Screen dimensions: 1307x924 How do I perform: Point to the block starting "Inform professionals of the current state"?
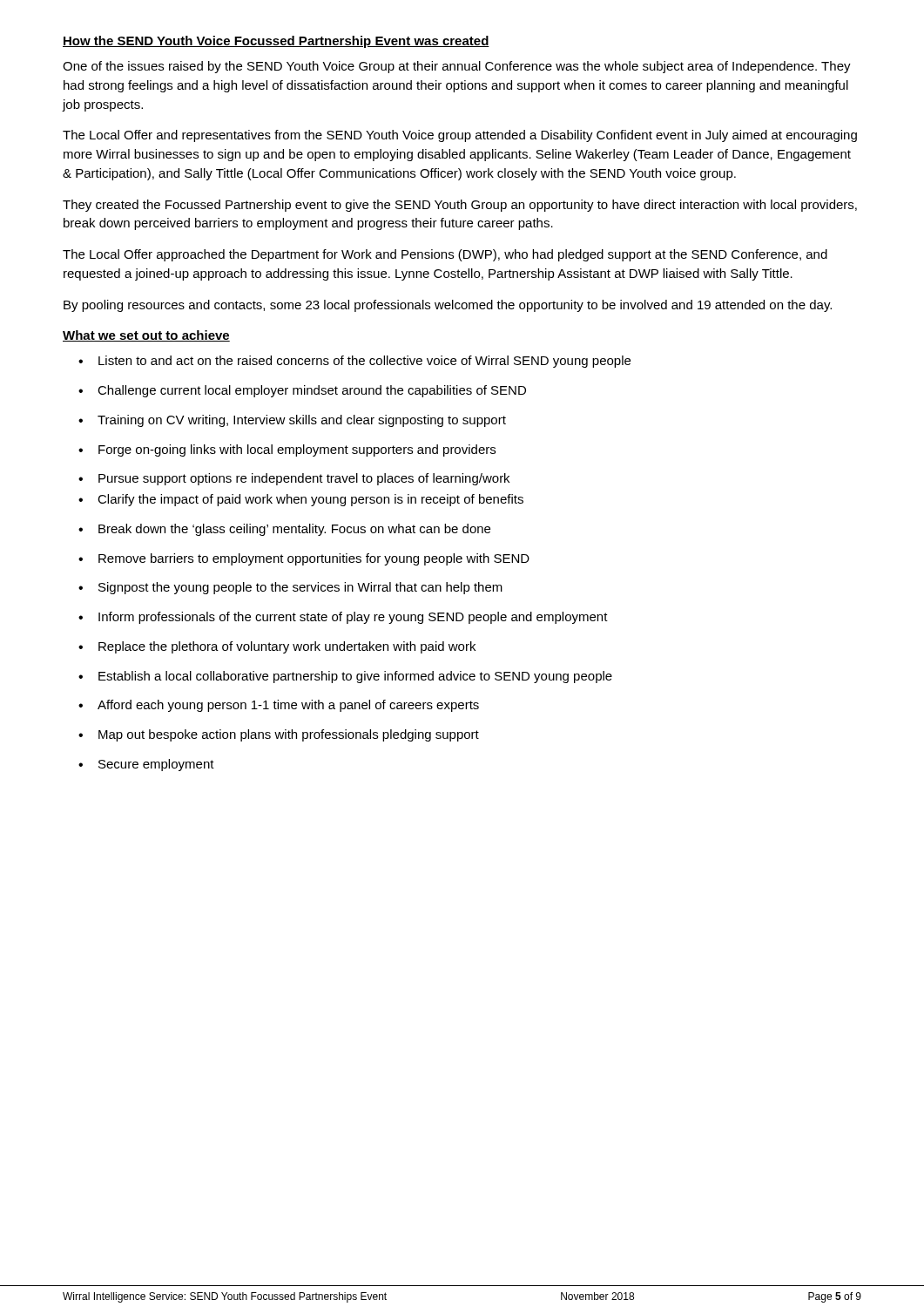pyautogui.click(x=352, y=616)
